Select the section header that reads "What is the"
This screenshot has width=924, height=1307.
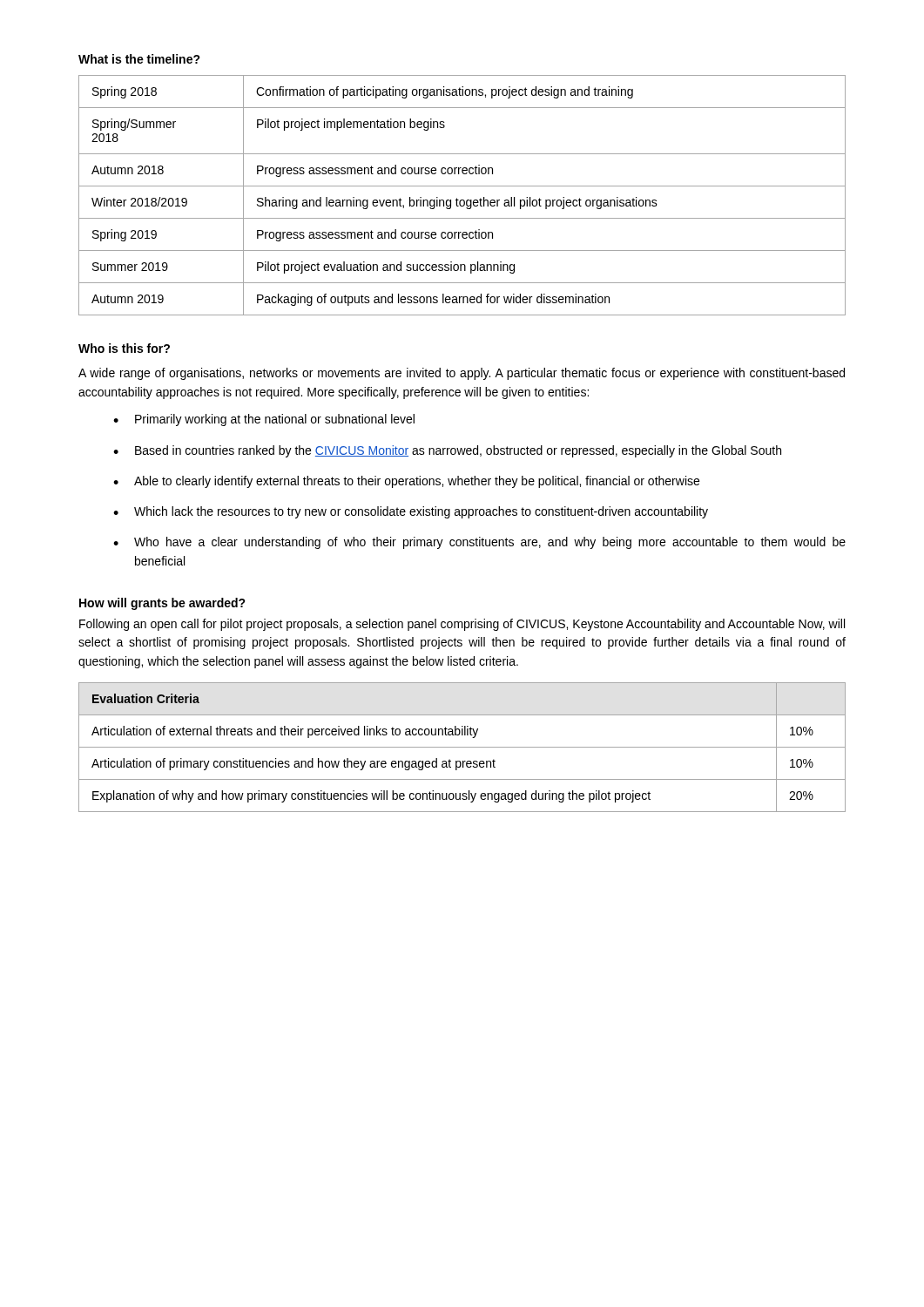point(139,59)
